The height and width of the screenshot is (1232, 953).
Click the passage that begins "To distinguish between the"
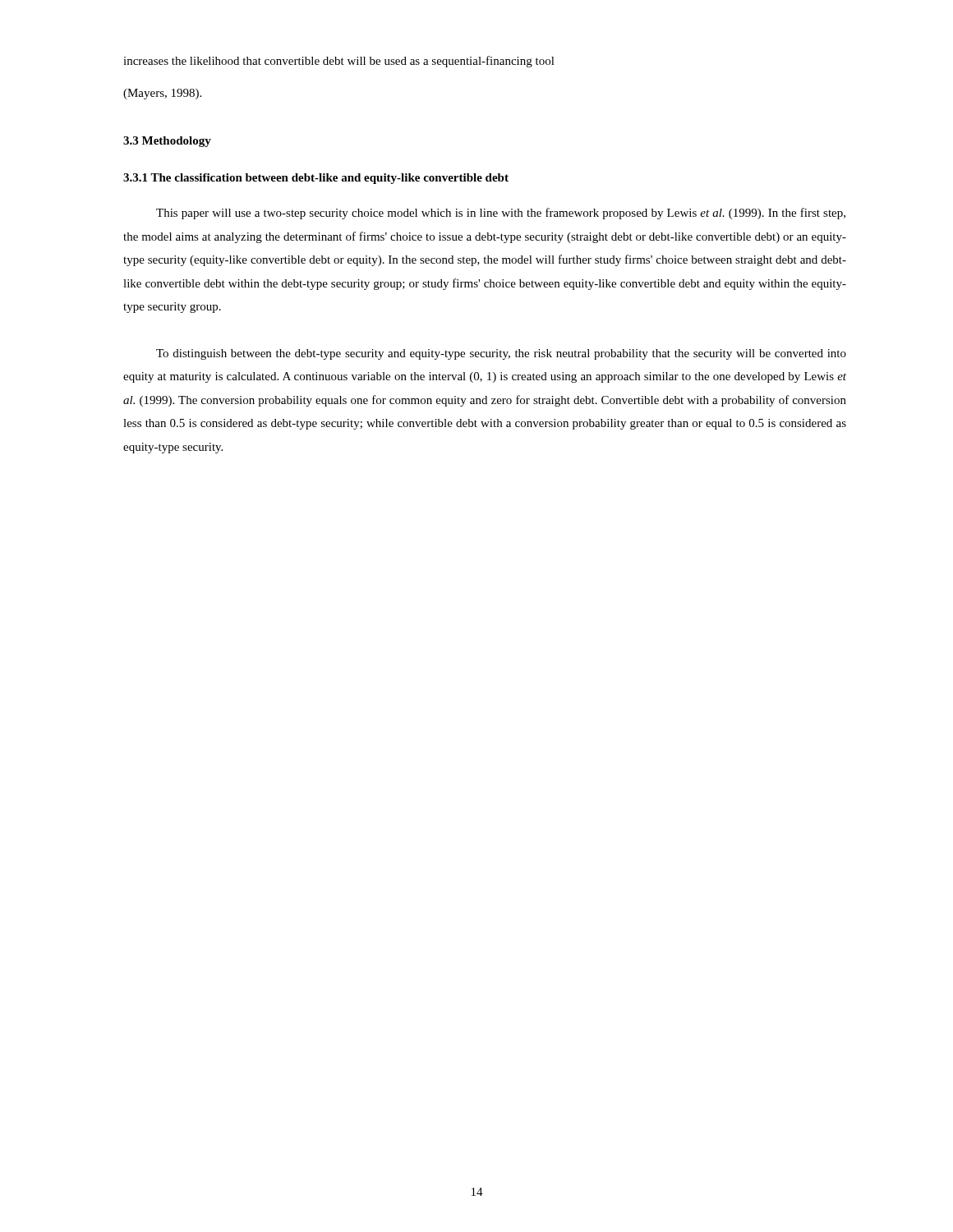pos(485,400)
